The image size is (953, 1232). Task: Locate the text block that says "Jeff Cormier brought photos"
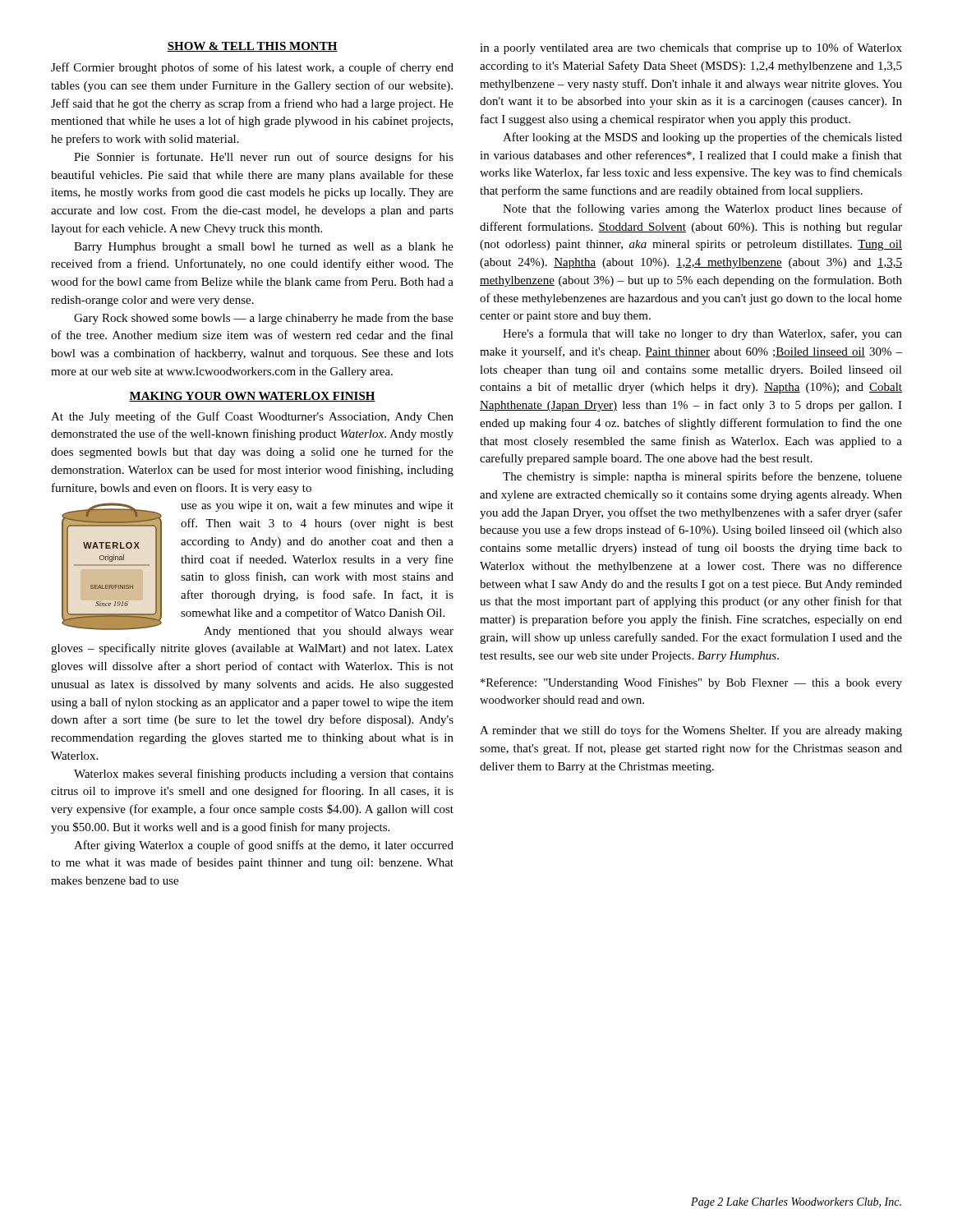pyautogui.click(x=252, y=220)
